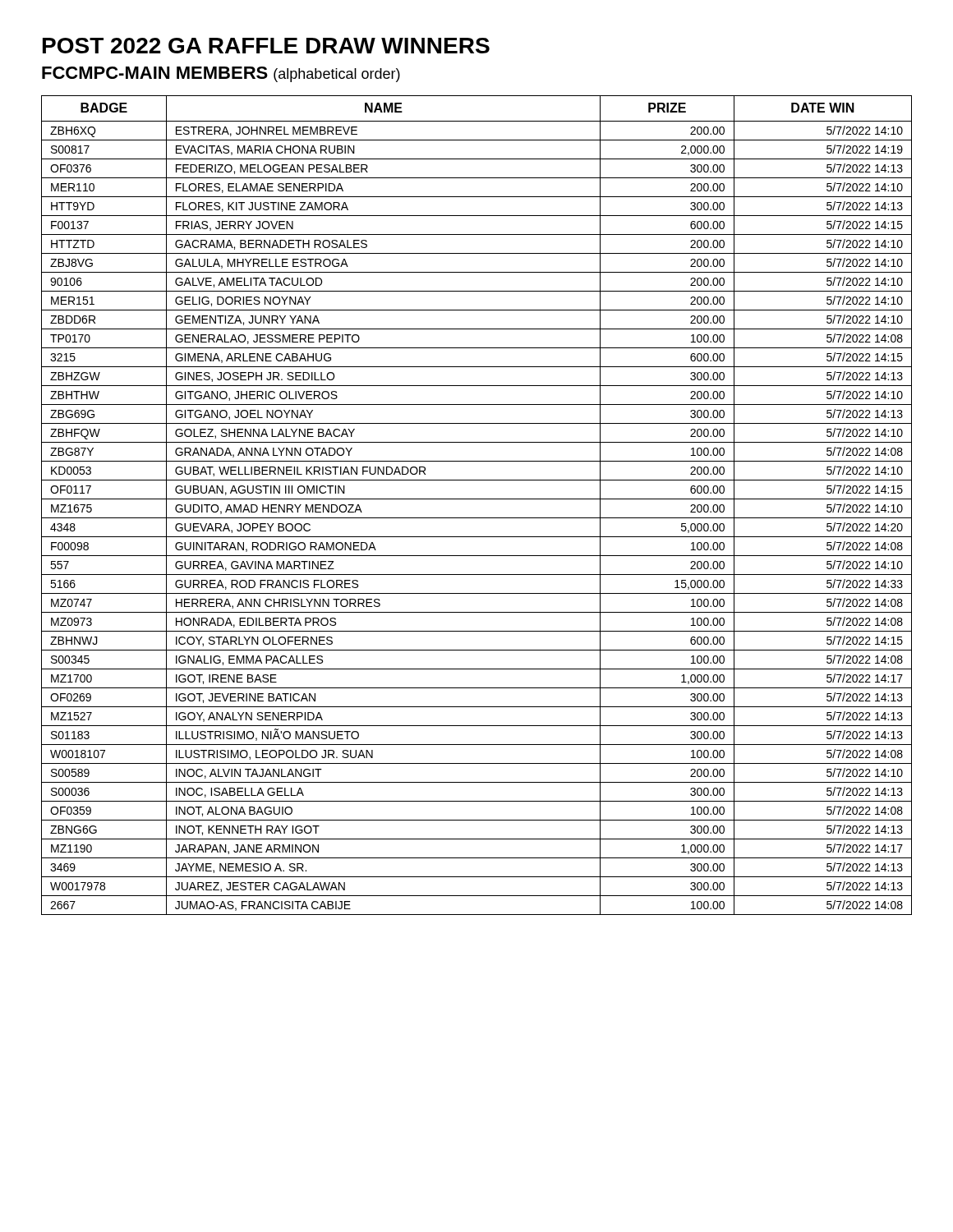This screenshot has width=953, height=1232.
Task: Find the section header with the text "FCCMPC-MAIN MEMBERS (alphabetical order)"
Action: click(x=221, y=73)
